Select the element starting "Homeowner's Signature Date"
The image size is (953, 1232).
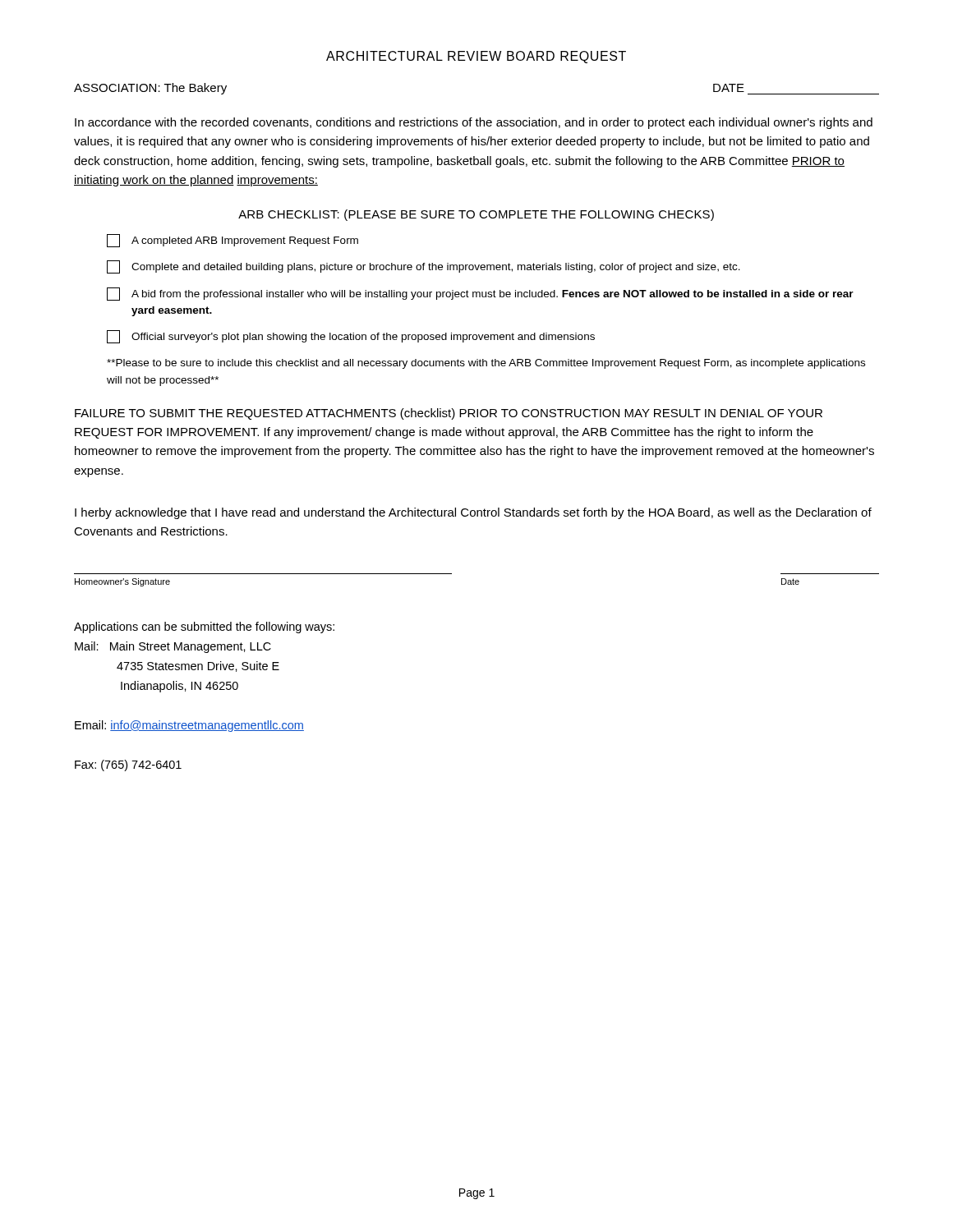point(121,582)
